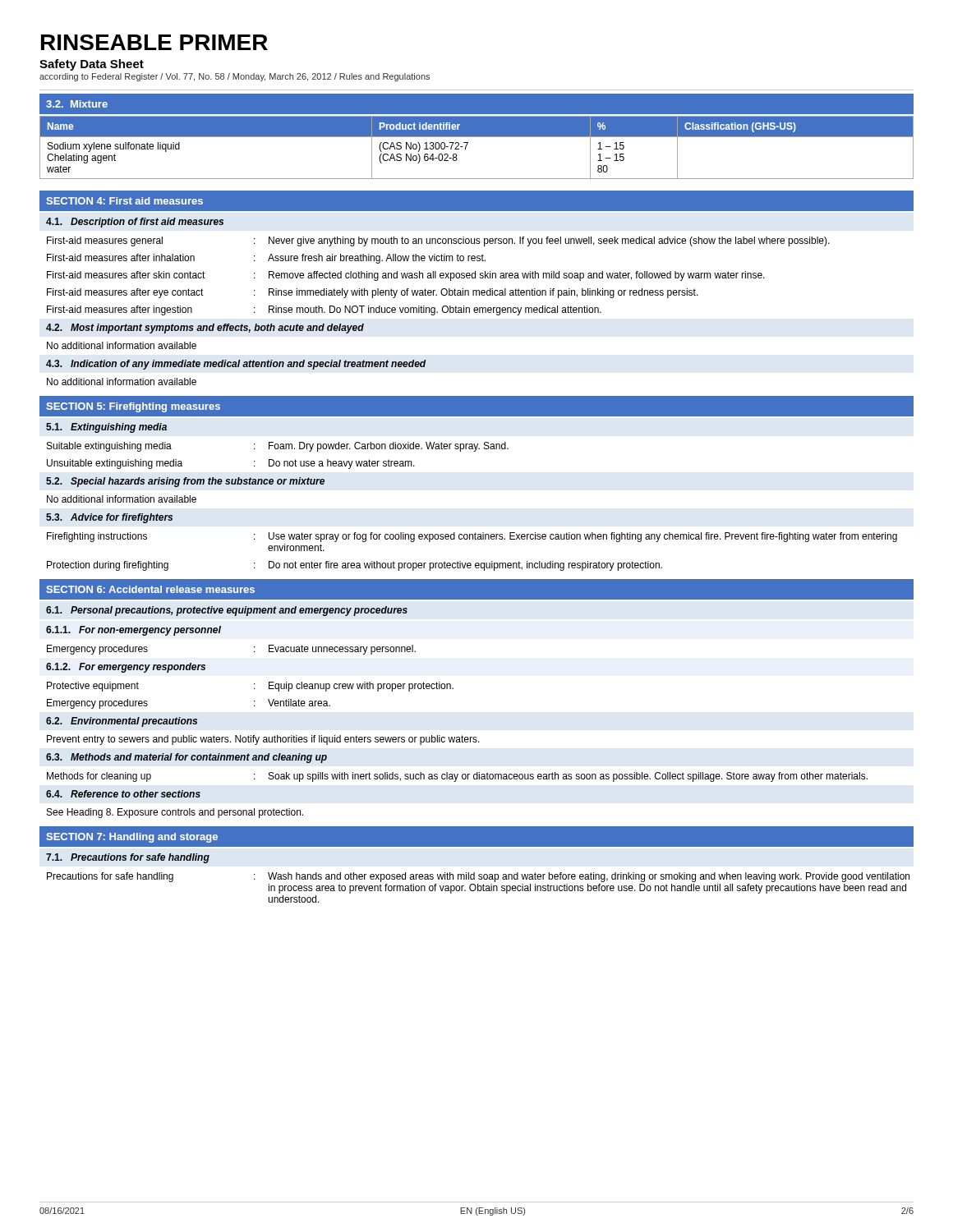Find "SECTION 5: Firefighting measures" on this page
The image size is (953, 1232).
(x=133, y=406)
